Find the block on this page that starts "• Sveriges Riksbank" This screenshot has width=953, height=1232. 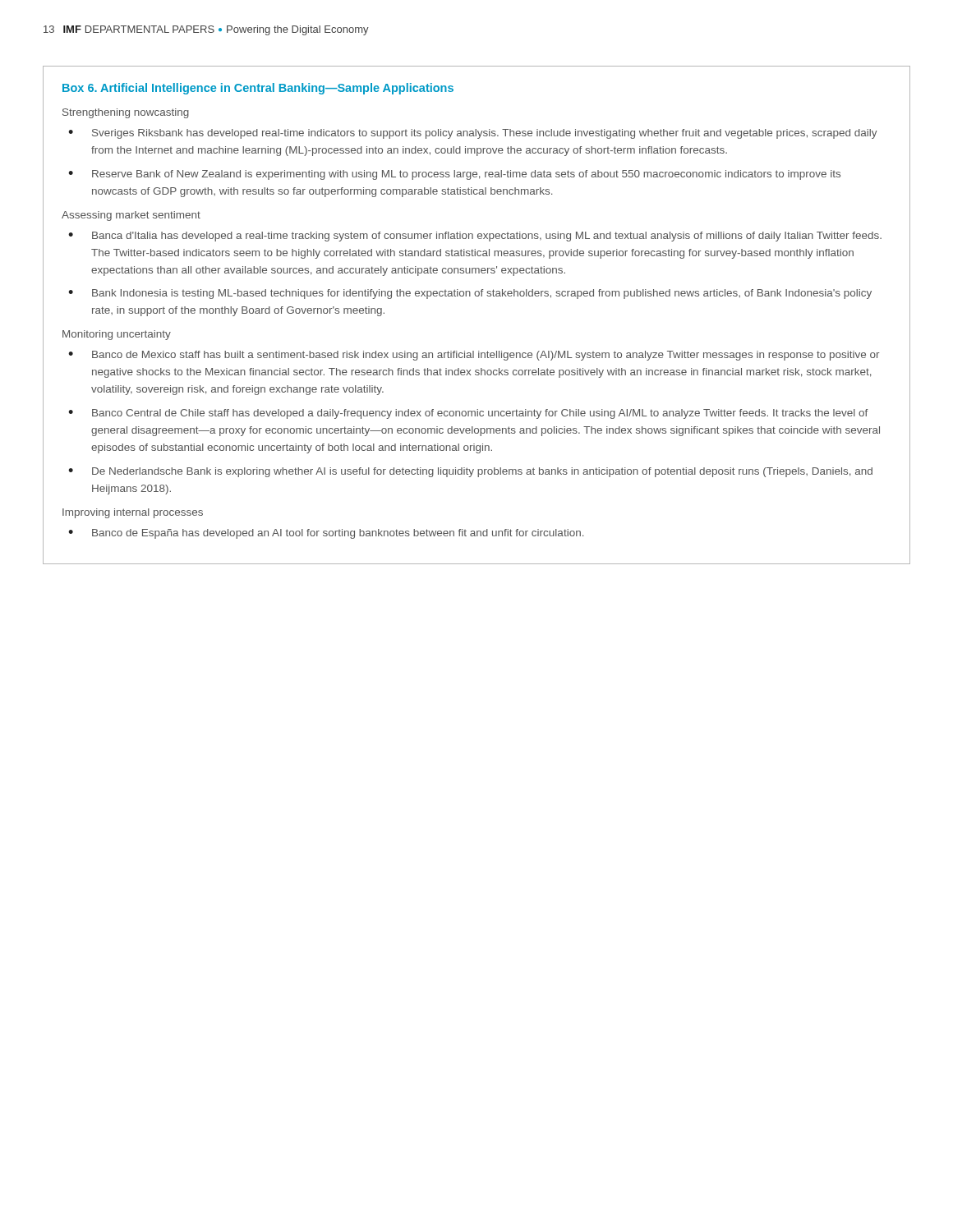478,142
